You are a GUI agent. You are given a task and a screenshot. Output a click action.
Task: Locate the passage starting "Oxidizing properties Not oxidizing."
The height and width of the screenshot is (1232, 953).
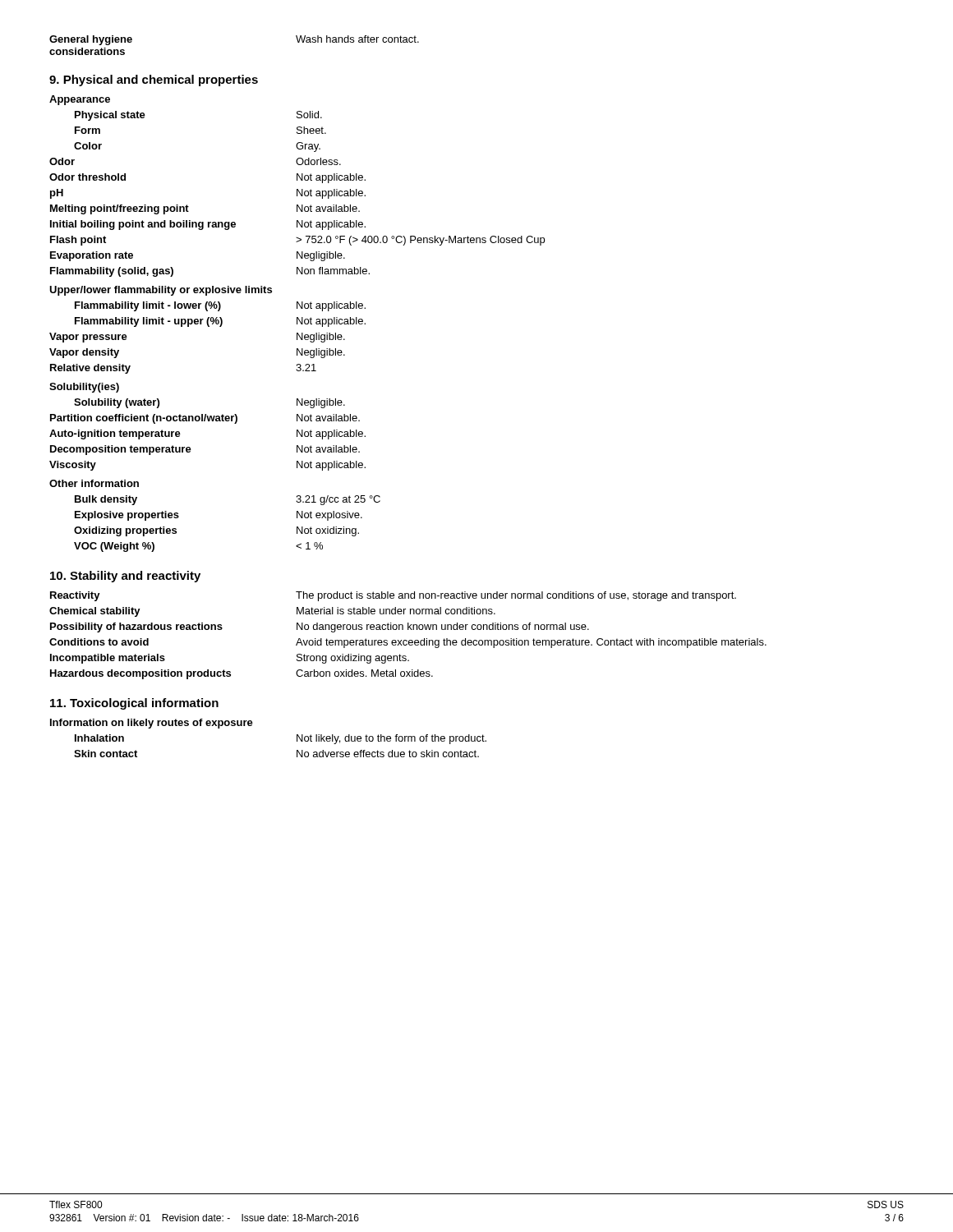tap(129, 531)
